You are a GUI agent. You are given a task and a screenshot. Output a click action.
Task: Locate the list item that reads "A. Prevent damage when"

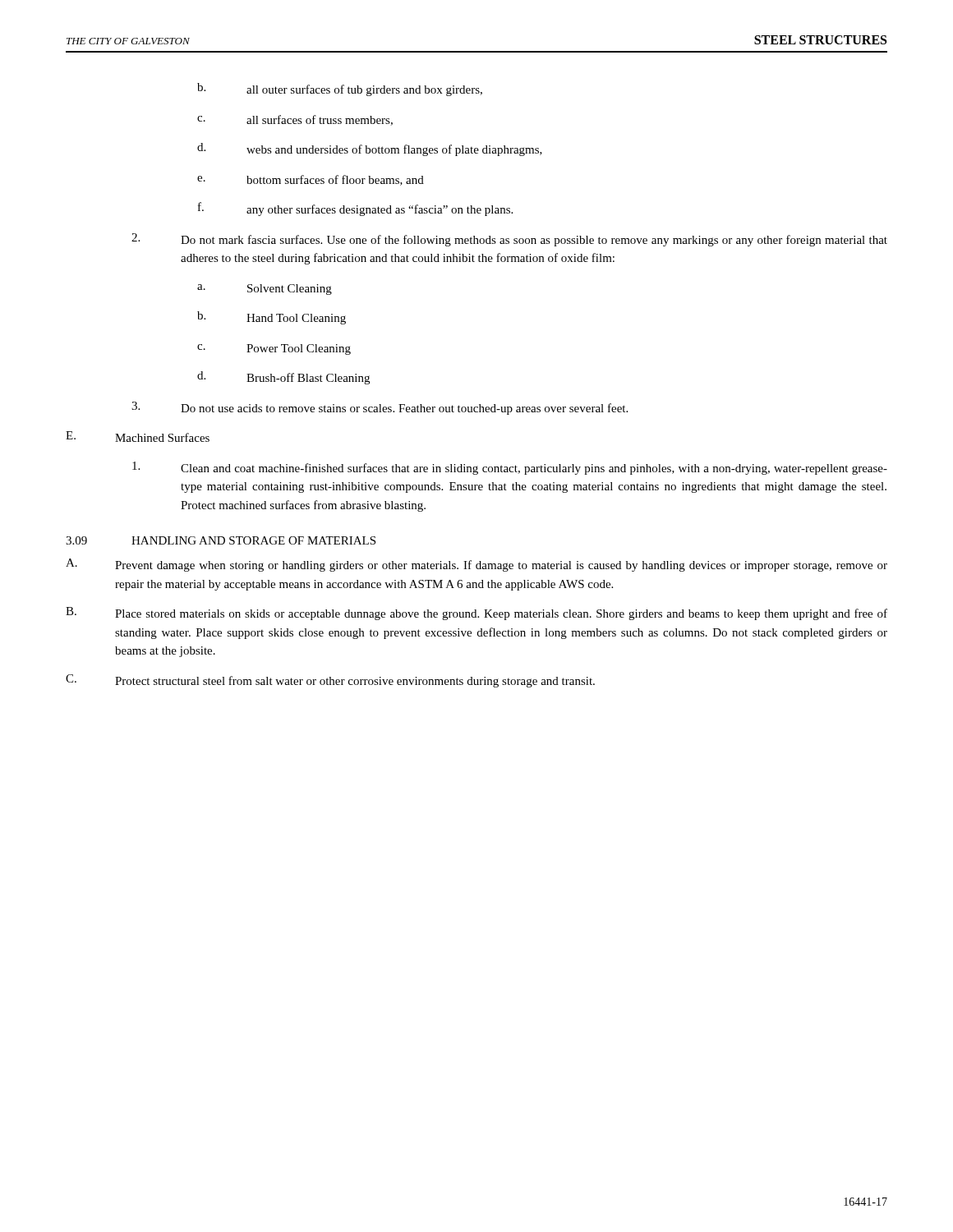476,574
